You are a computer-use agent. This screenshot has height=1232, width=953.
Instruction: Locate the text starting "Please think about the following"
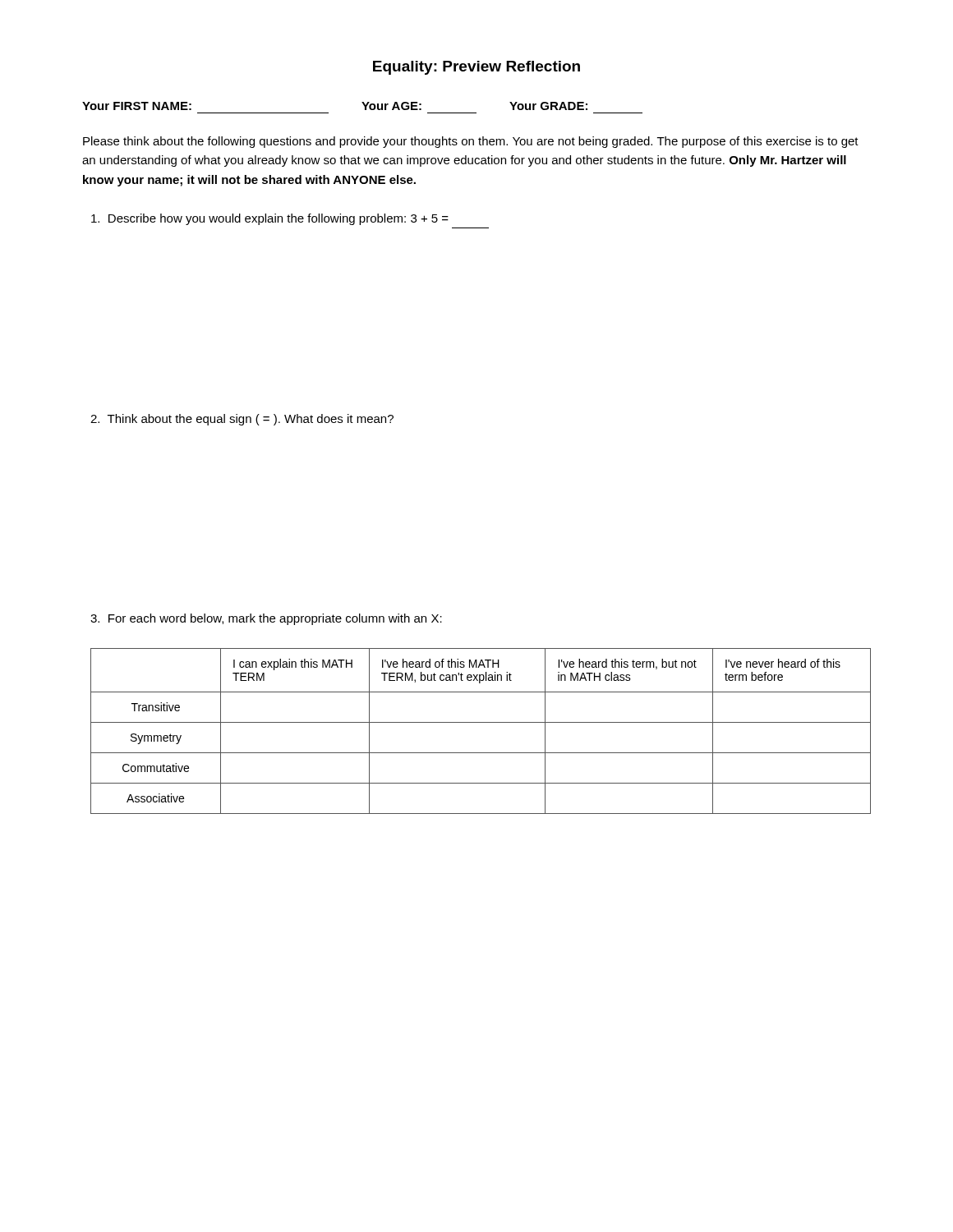click(470, 160)
